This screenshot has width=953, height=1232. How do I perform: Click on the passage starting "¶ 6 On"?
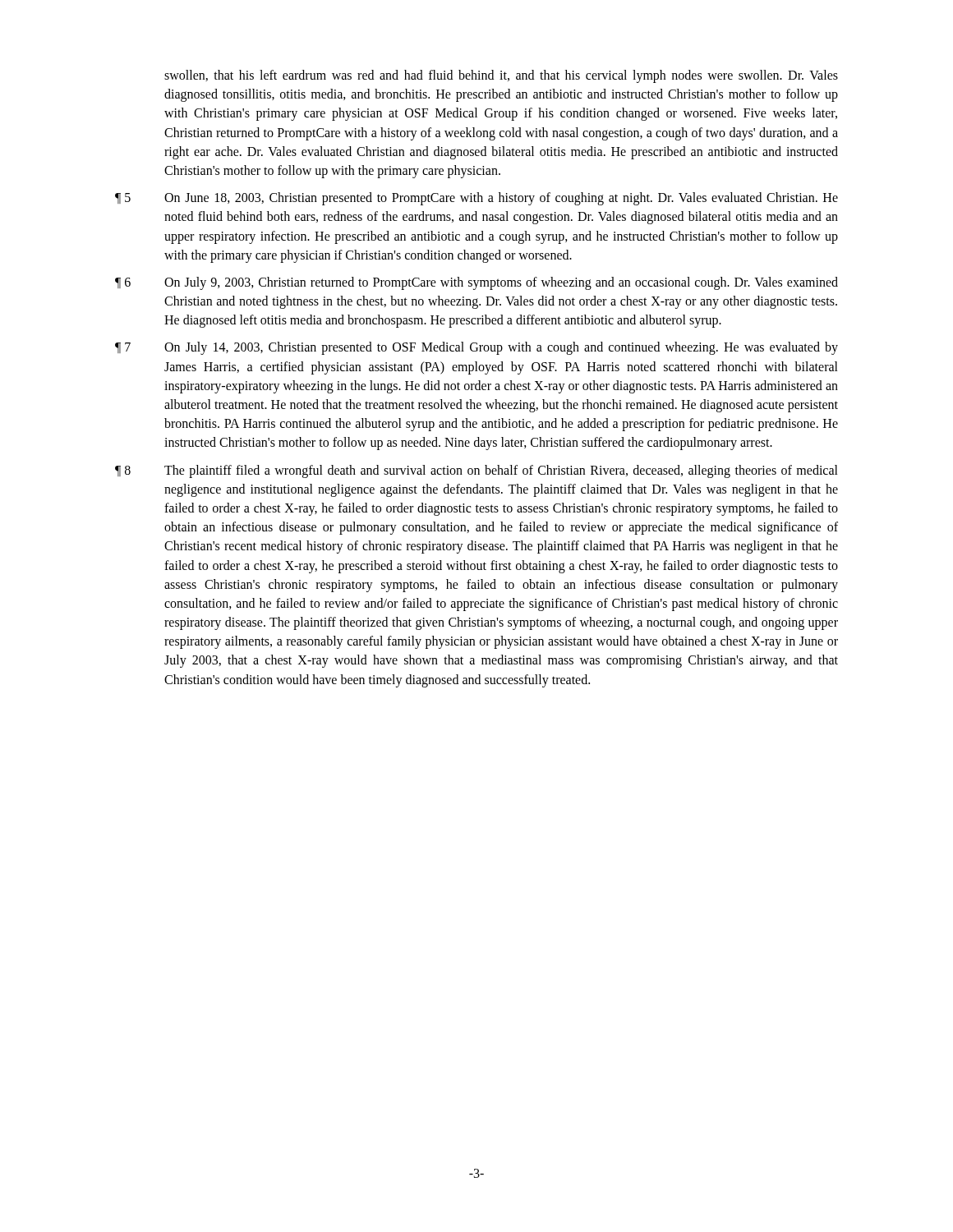click(x=476, y=301)
